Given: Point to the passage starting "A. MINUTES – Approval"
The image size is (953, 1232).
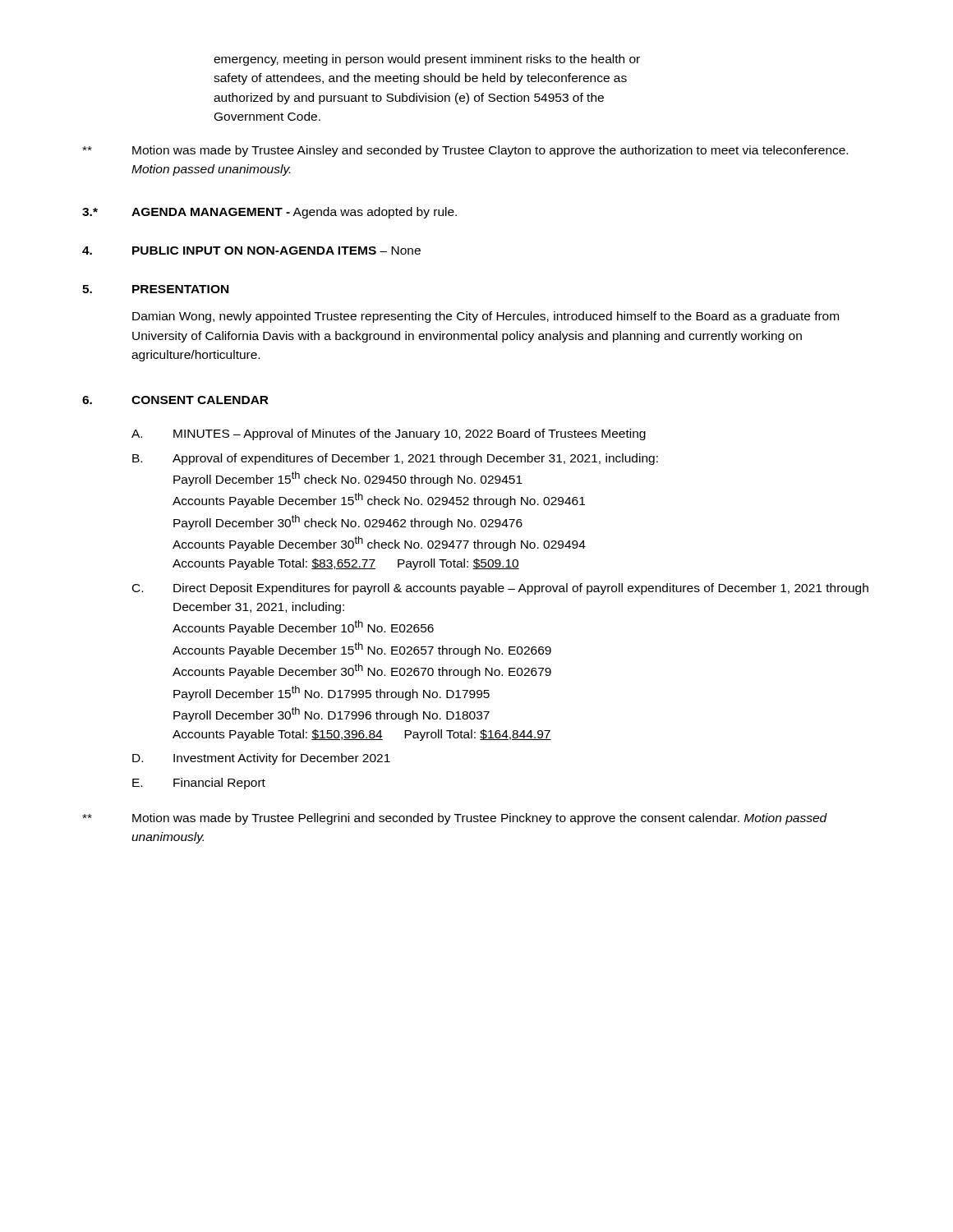Looking at the screenshot, I should tap(485, 434).
